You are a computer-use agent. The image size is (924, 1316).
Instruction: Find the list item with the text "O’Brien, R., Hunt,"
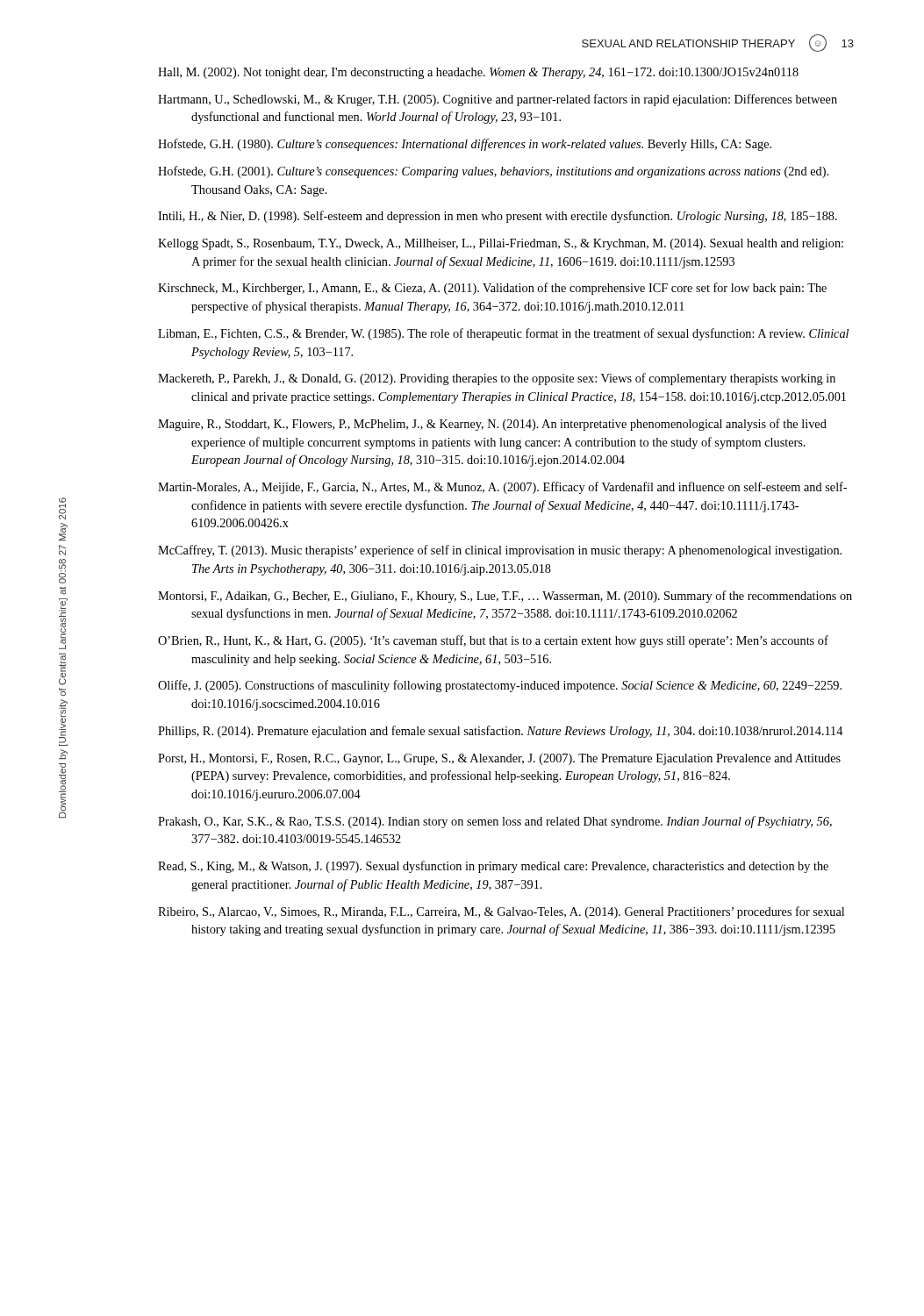pos(493,650)
